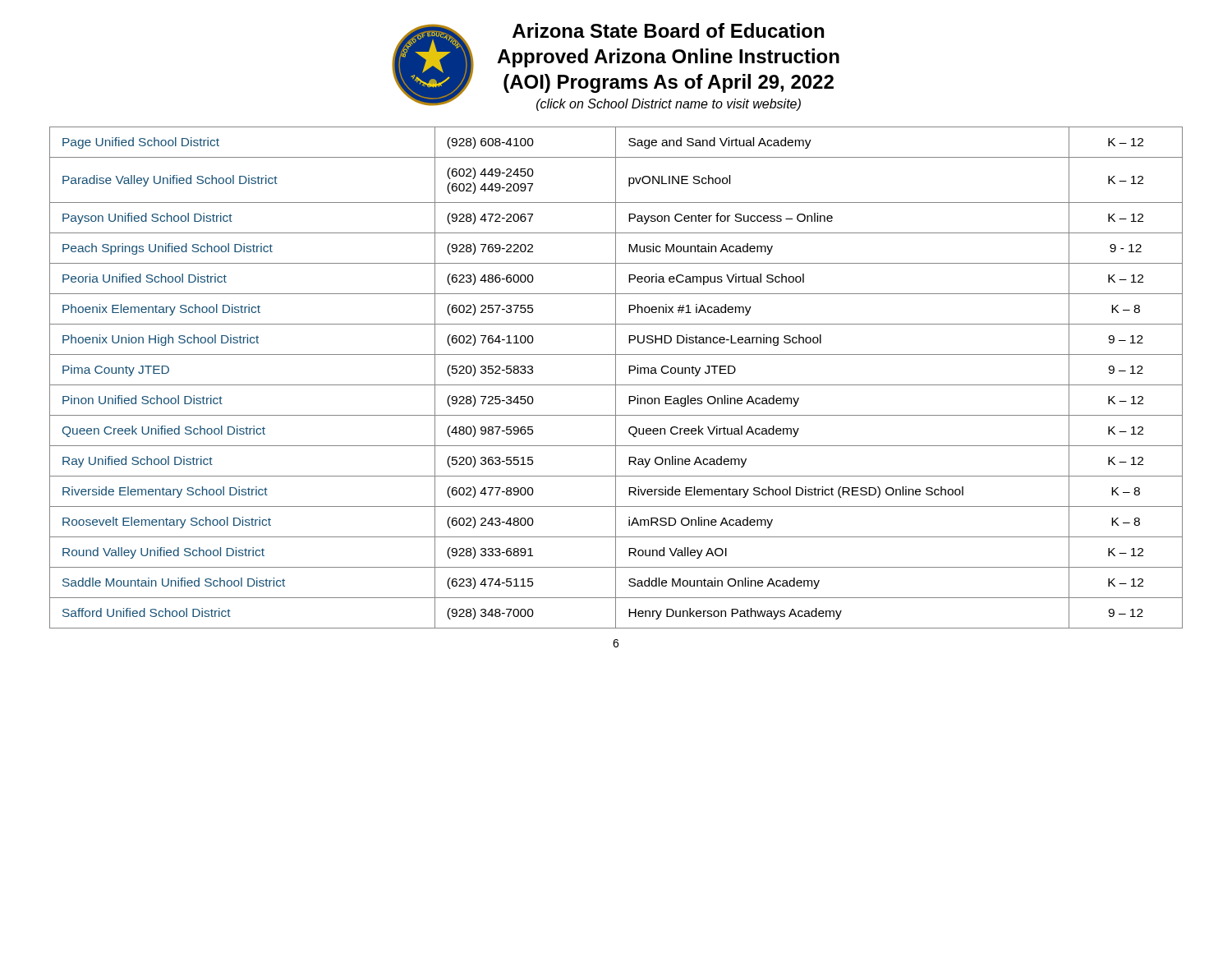Select the table
This screenshot has height=953, width=1232.
(x=616, y=377)
